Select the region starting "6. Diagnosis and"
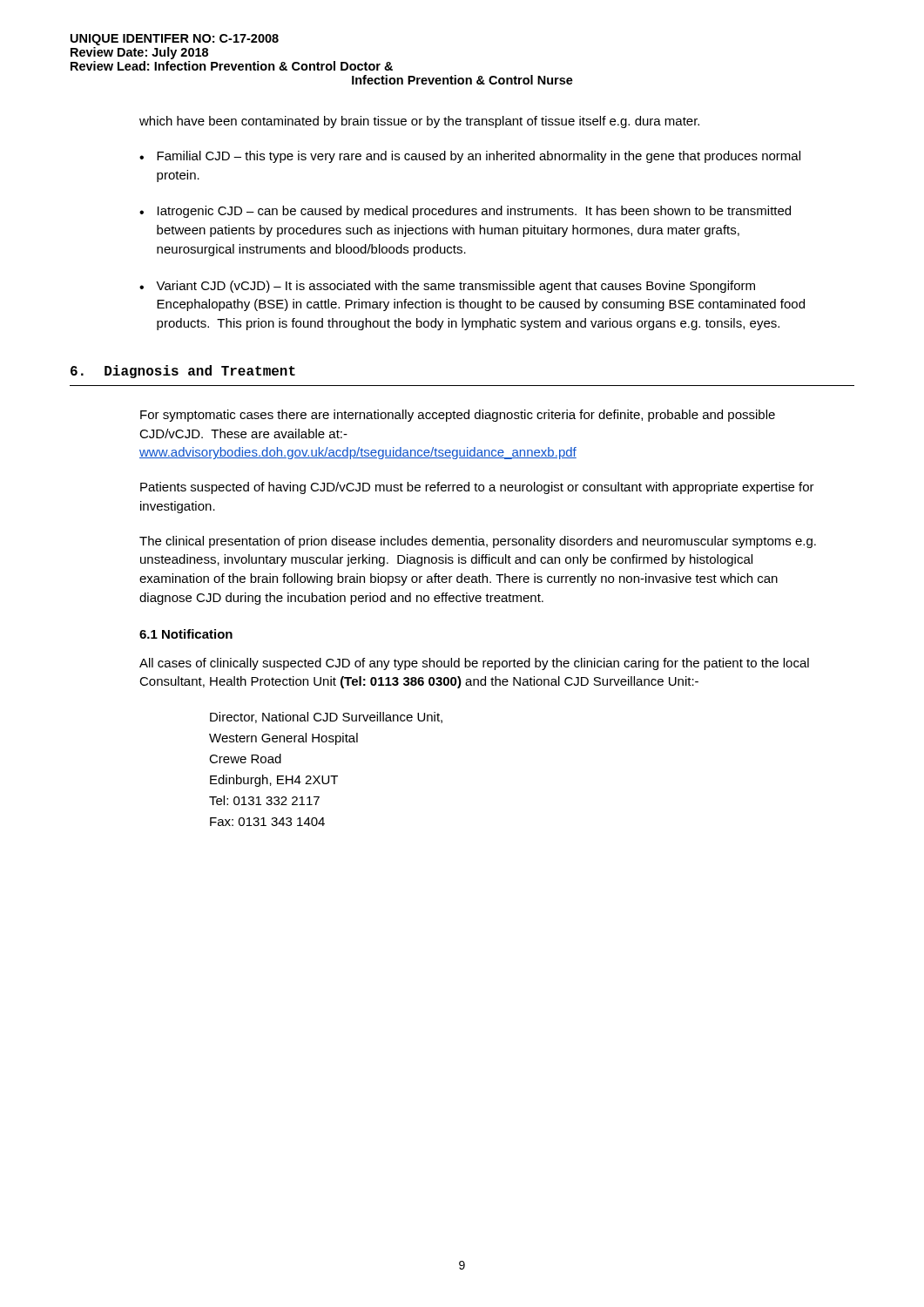924x1307 pixels. 183,372
